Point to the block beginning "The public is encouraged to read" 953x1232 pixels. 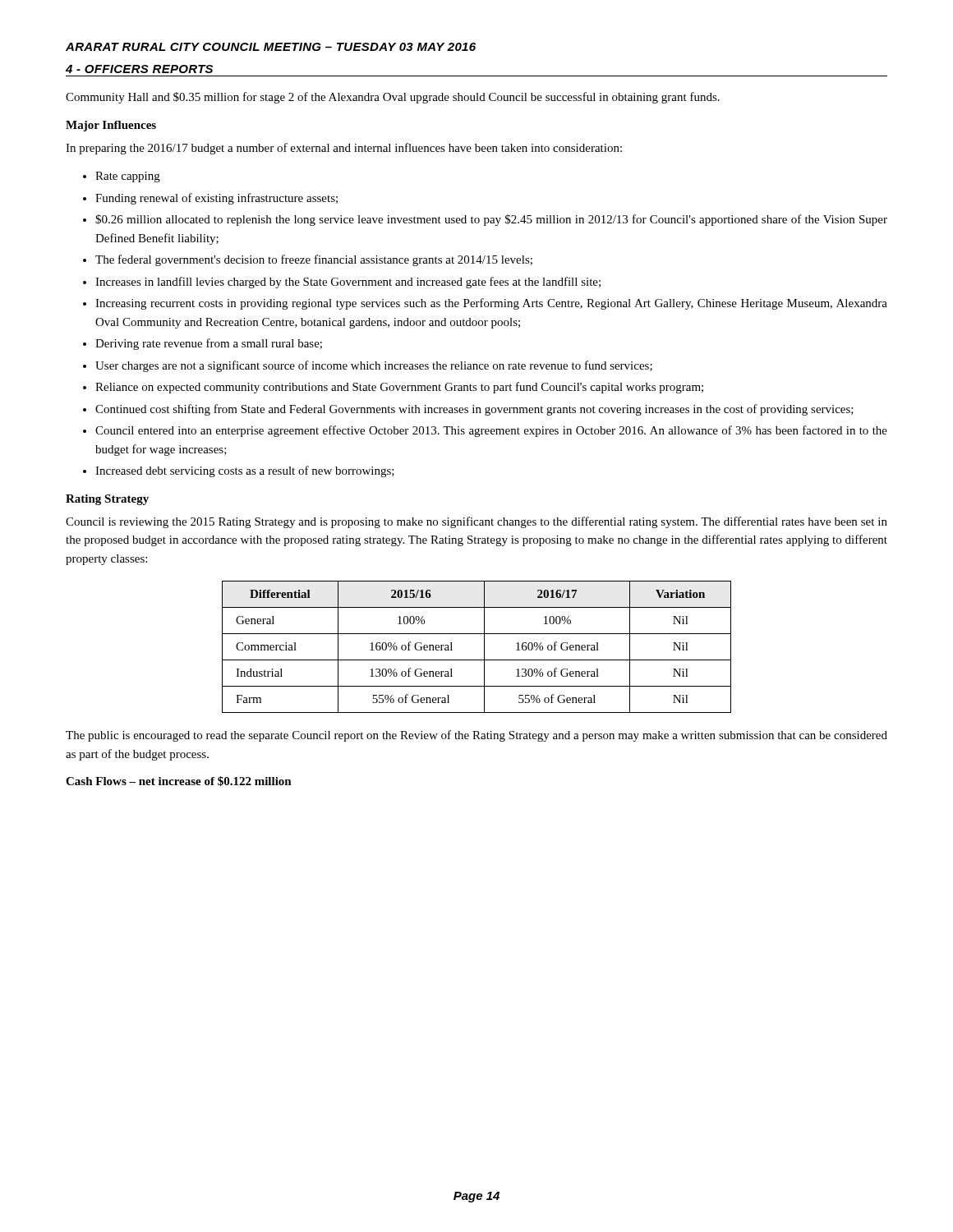point(476,744)
